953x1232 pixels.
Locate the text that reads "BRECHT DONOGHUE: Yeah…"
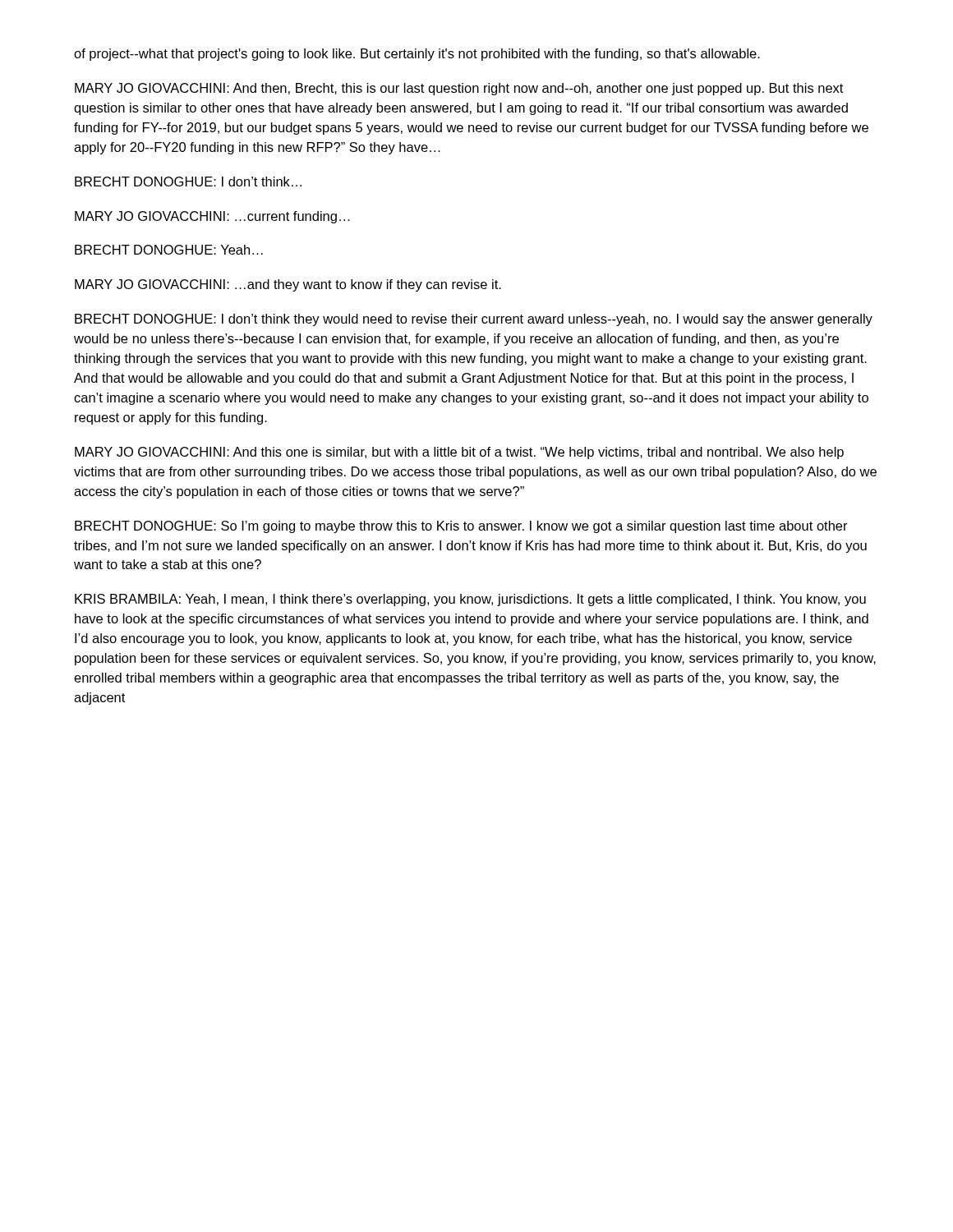[x=169, y=250]
